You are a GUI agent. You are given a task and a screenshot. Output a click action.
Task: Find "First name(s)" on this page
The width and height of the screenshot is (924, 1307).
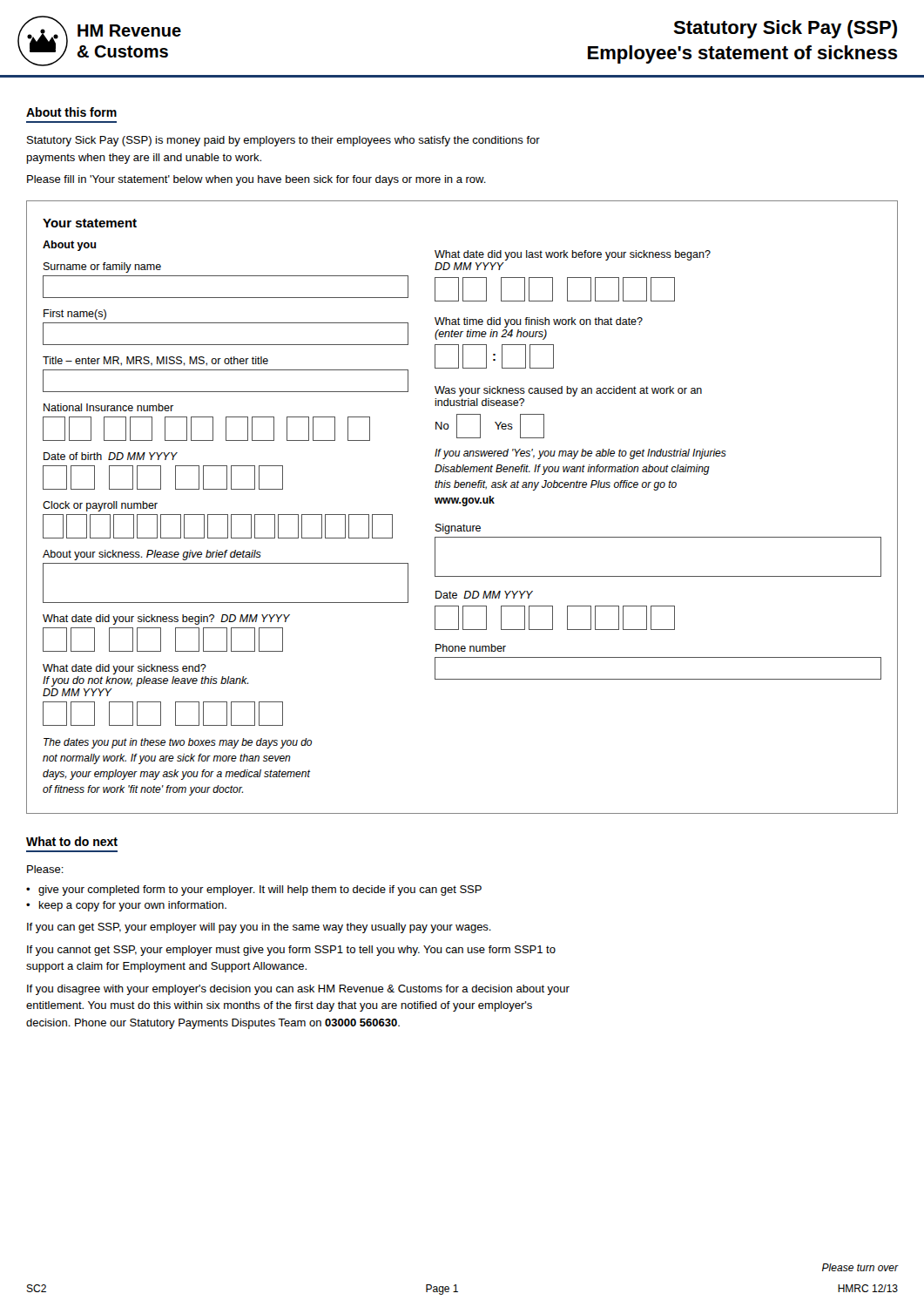75,313
